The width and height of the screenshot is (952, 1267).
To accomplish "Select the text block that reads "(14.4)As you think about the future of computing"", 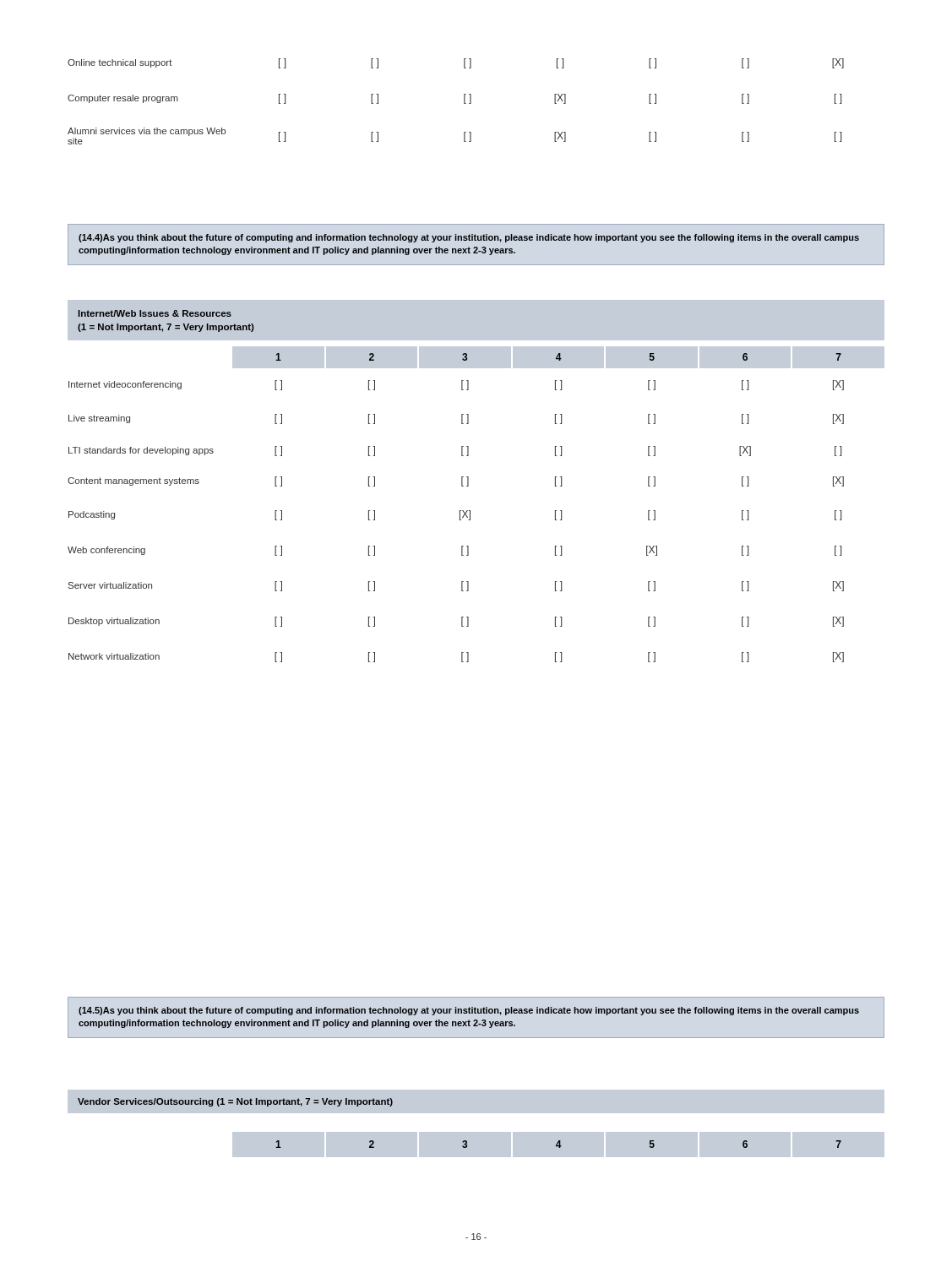I will point(476,244).
